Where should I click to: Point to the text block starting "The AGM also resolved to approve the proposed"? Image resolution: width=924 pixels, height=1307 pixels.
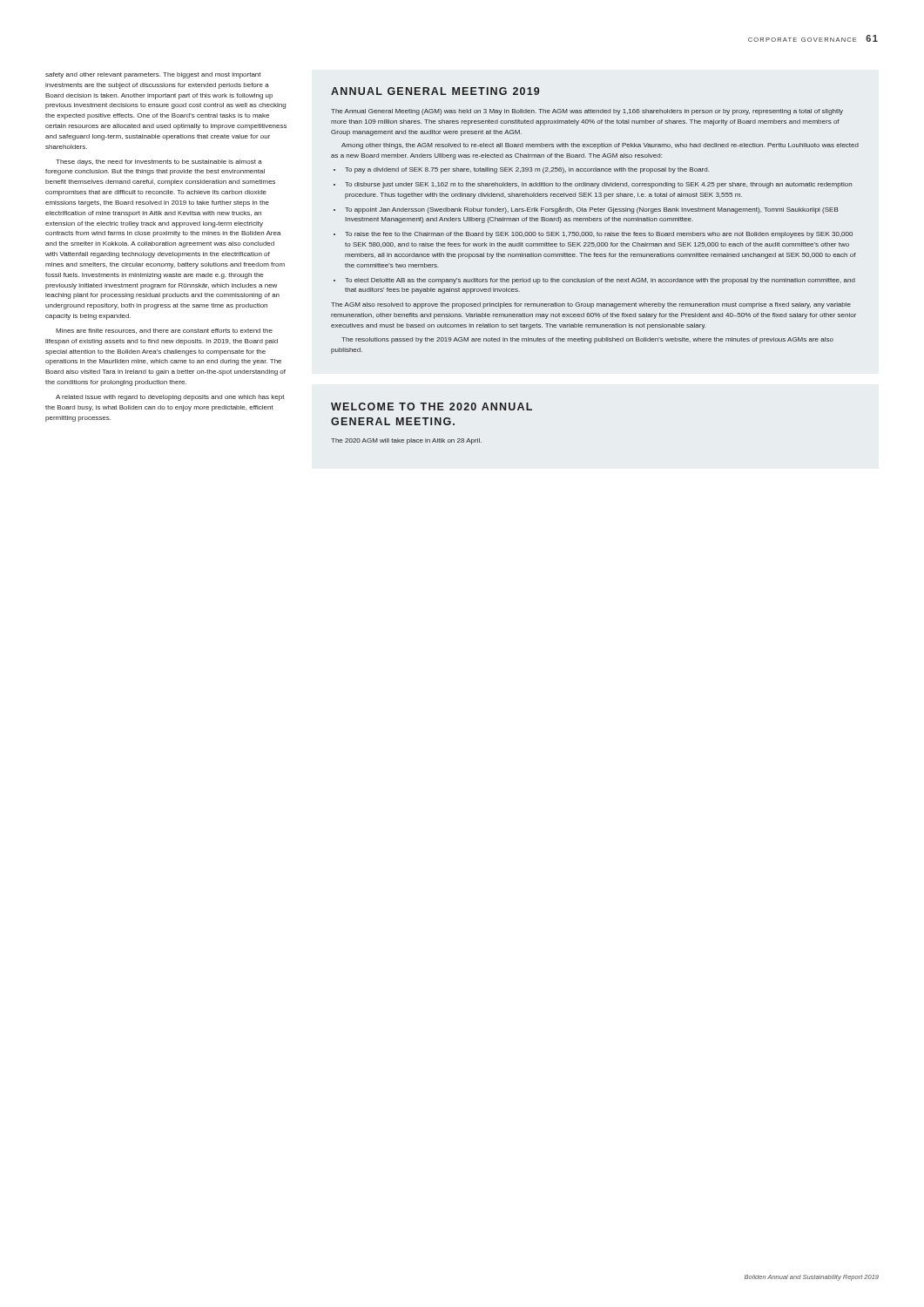(594, 315)
